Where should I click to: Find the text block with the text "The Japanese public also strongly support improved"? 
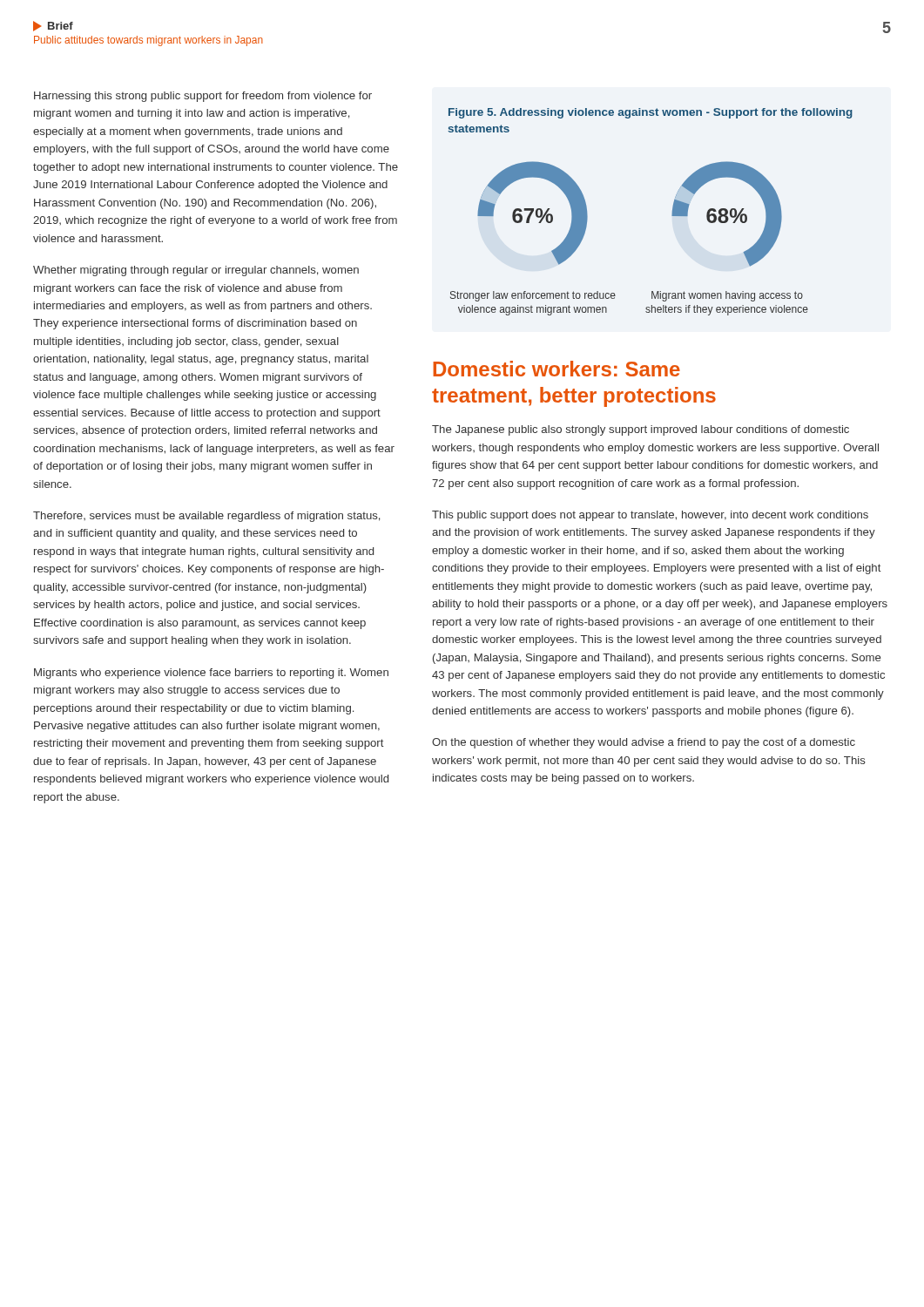click(x=656, y=456)
